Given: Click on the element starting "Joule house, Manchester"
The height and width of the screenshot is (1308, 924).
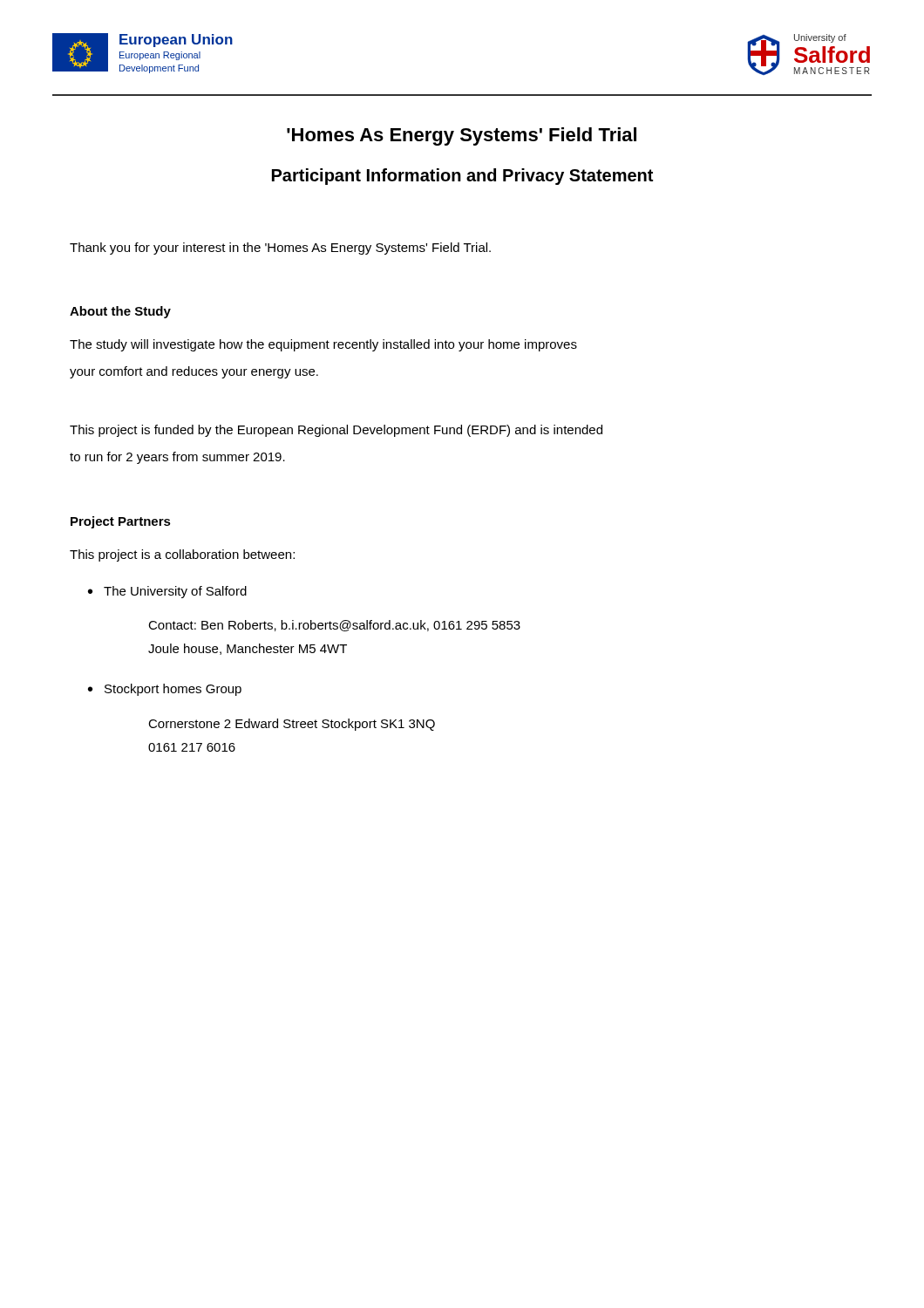Looking at the screenshot, I should pyautogui.click(x=248, y=648).
